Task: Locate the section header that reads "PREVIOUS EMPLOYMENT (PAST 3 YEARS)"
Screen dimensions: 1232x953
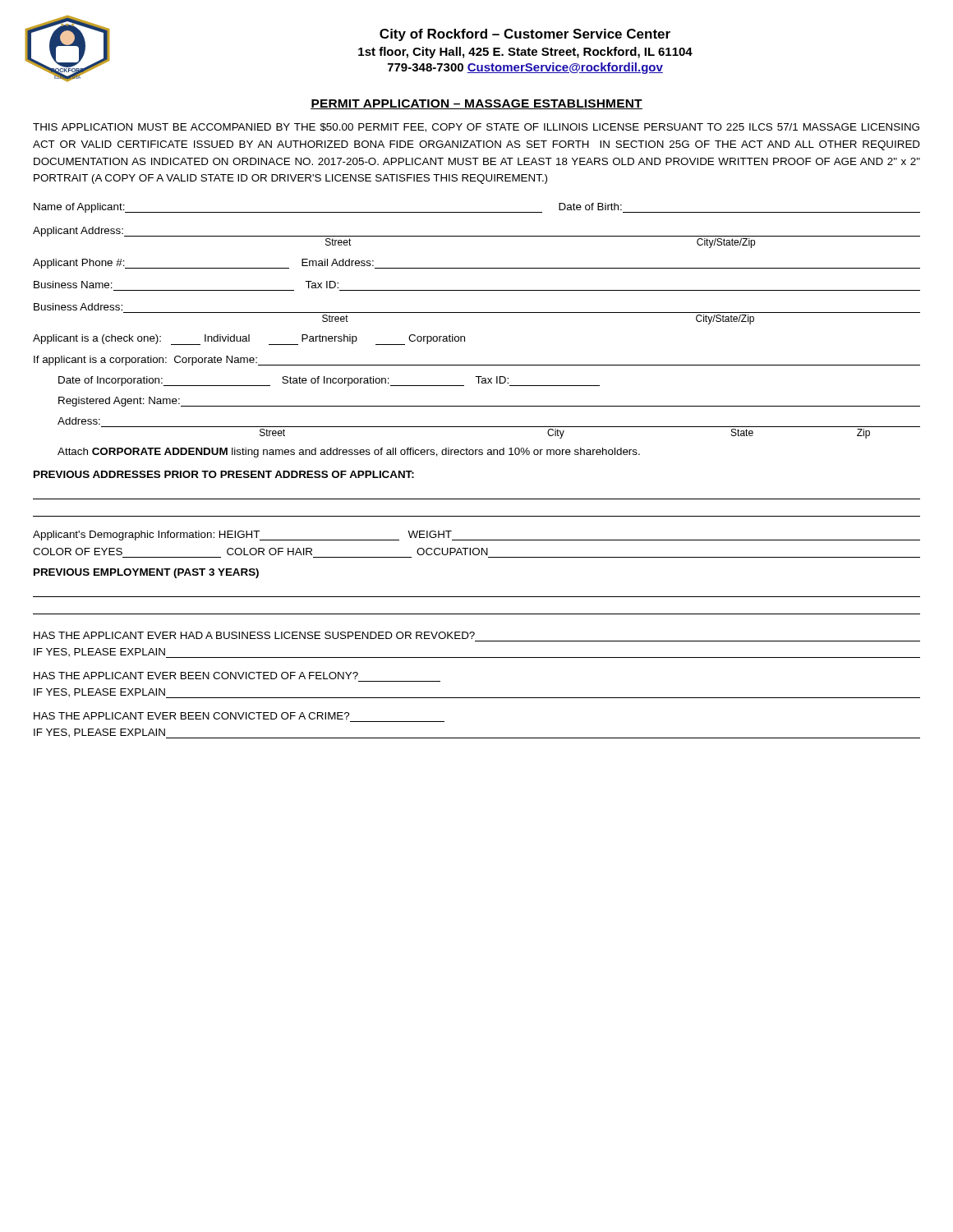Action: pos(146,572)
